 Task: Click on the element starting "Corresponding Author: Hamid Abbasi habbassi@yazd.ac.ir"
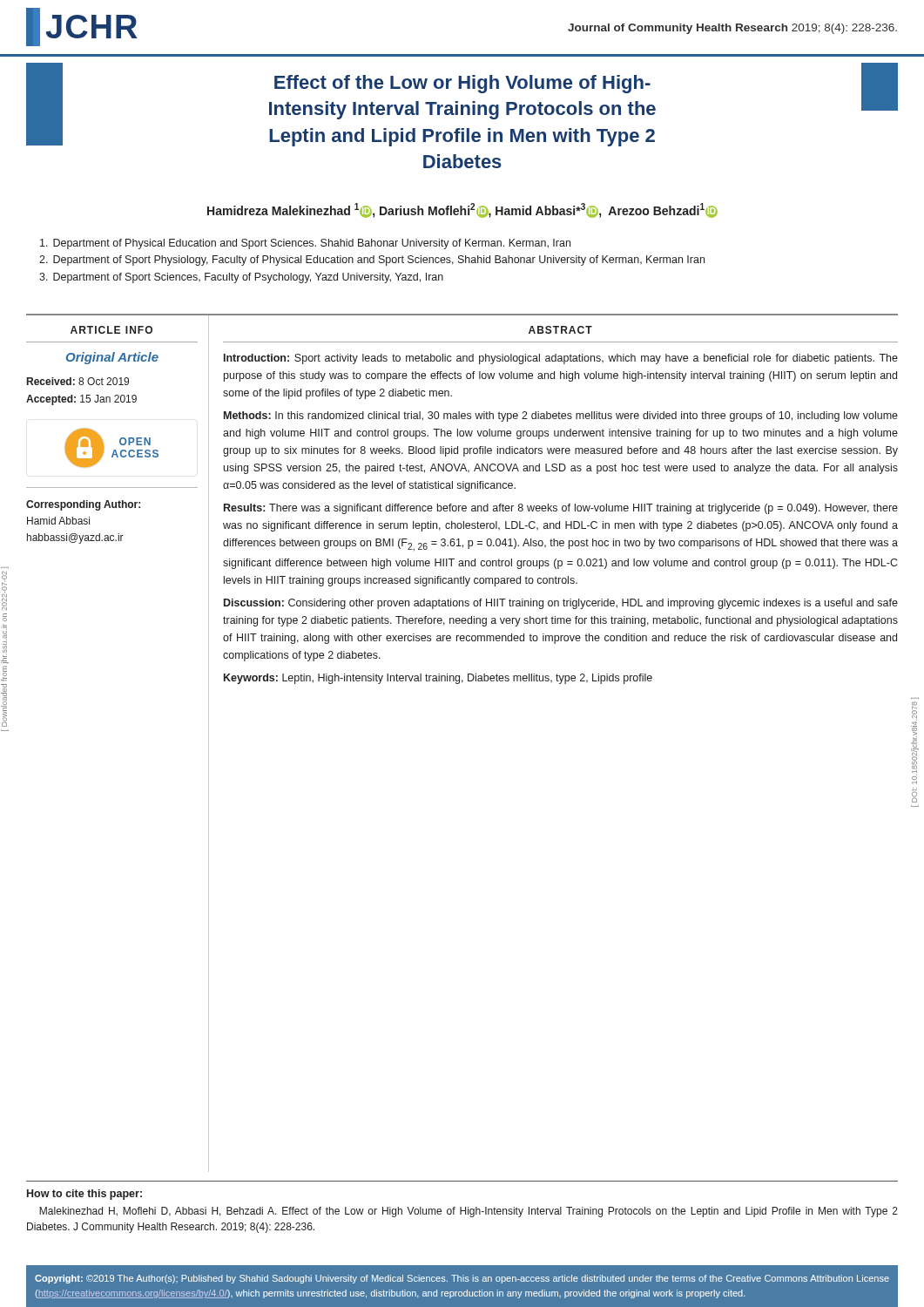click(84, 521)
